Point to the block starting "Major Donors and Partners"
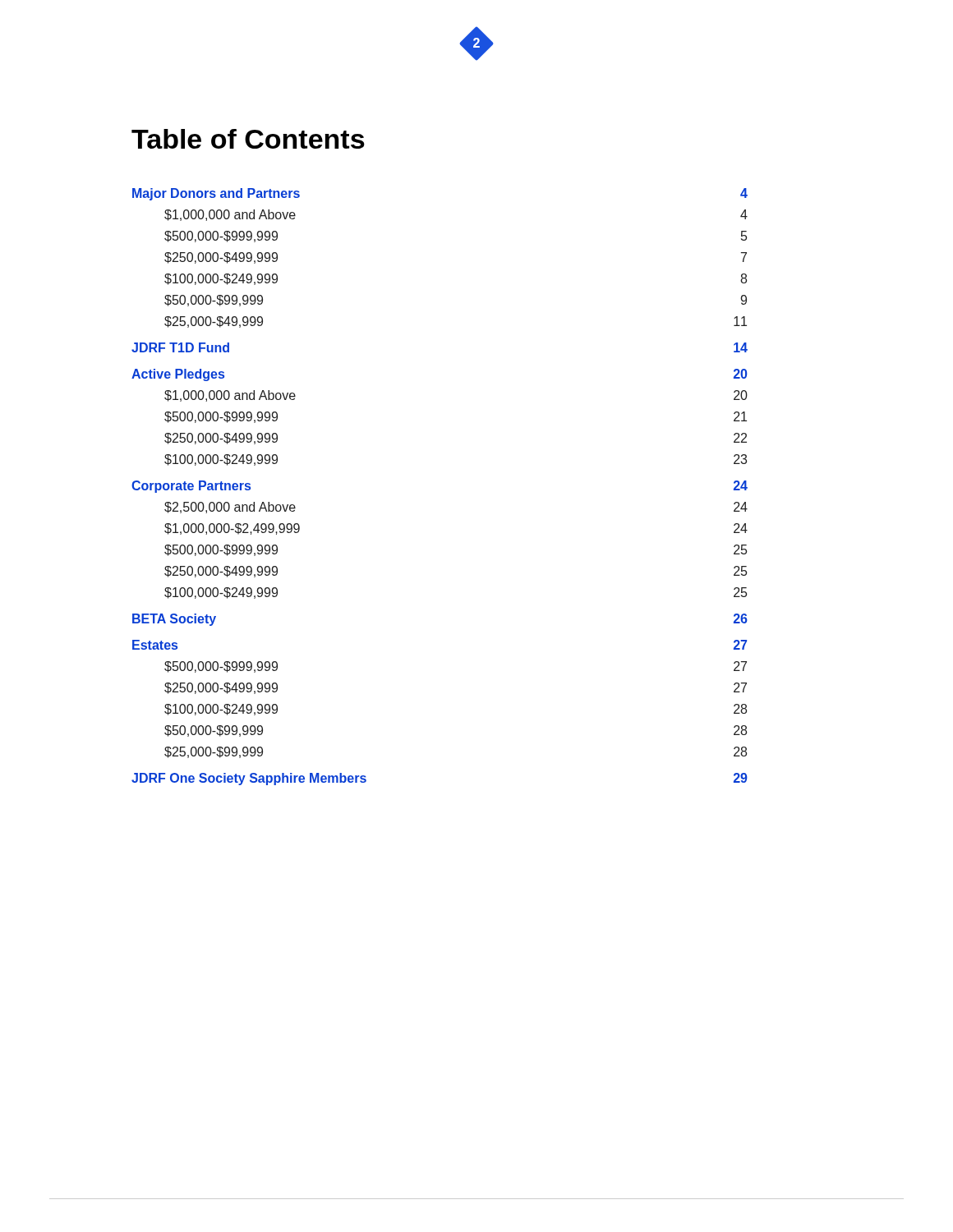 point(212,194)
